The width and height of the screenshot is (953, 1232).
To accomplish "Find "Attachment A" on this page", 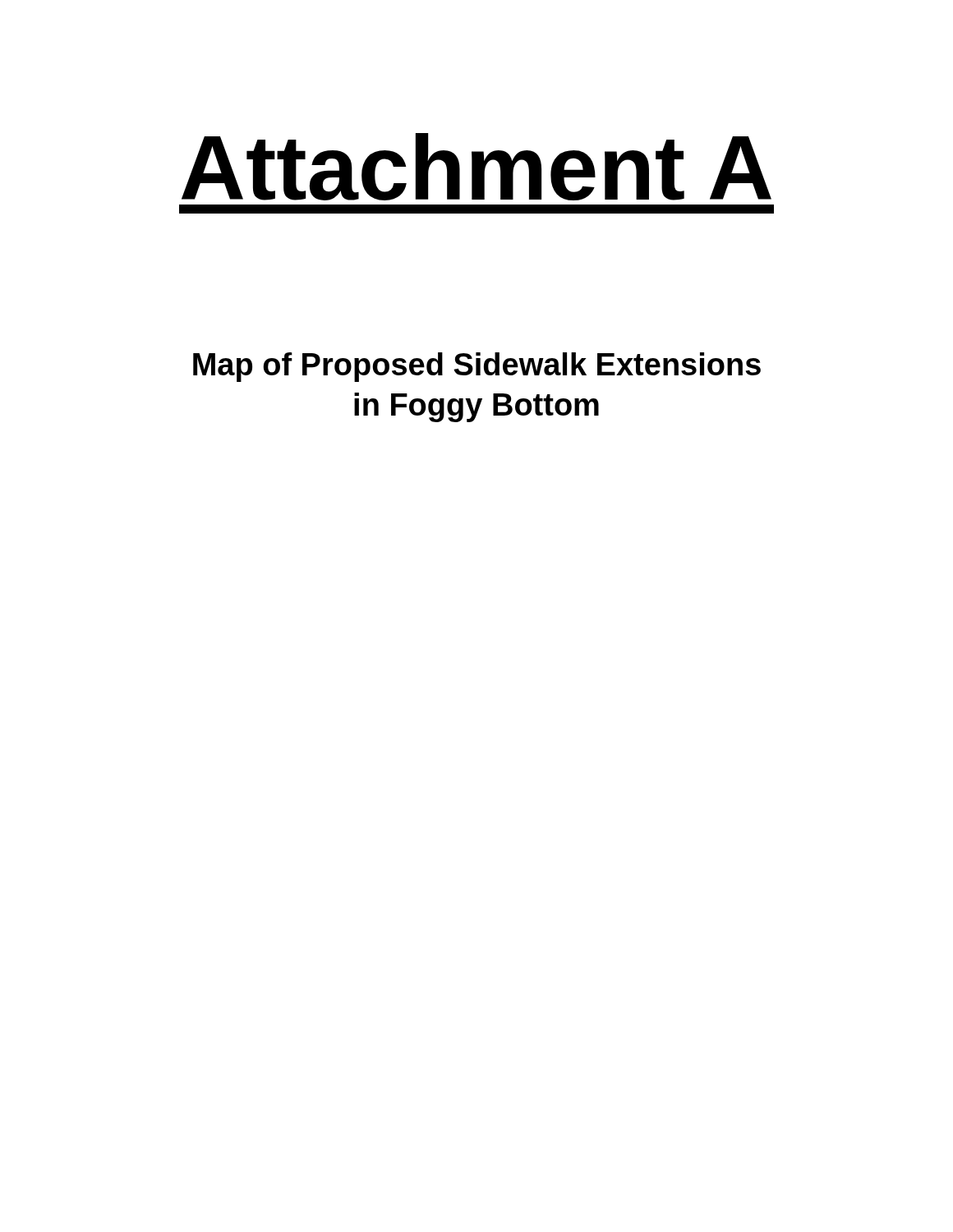I will pos(476,168).
